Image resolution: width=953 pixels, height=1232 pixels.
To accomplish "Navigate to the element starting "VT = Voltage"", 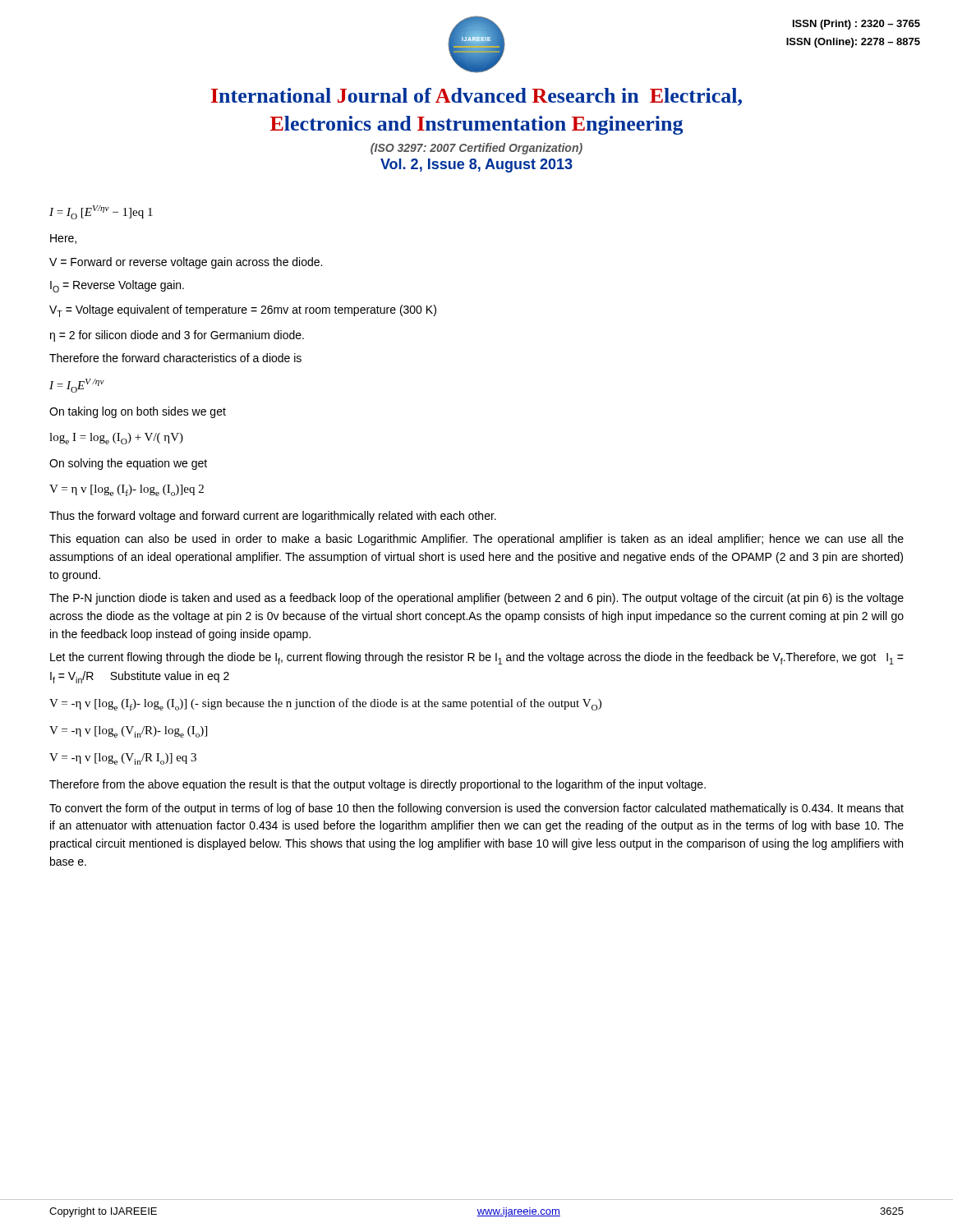I will pos(243,311).
